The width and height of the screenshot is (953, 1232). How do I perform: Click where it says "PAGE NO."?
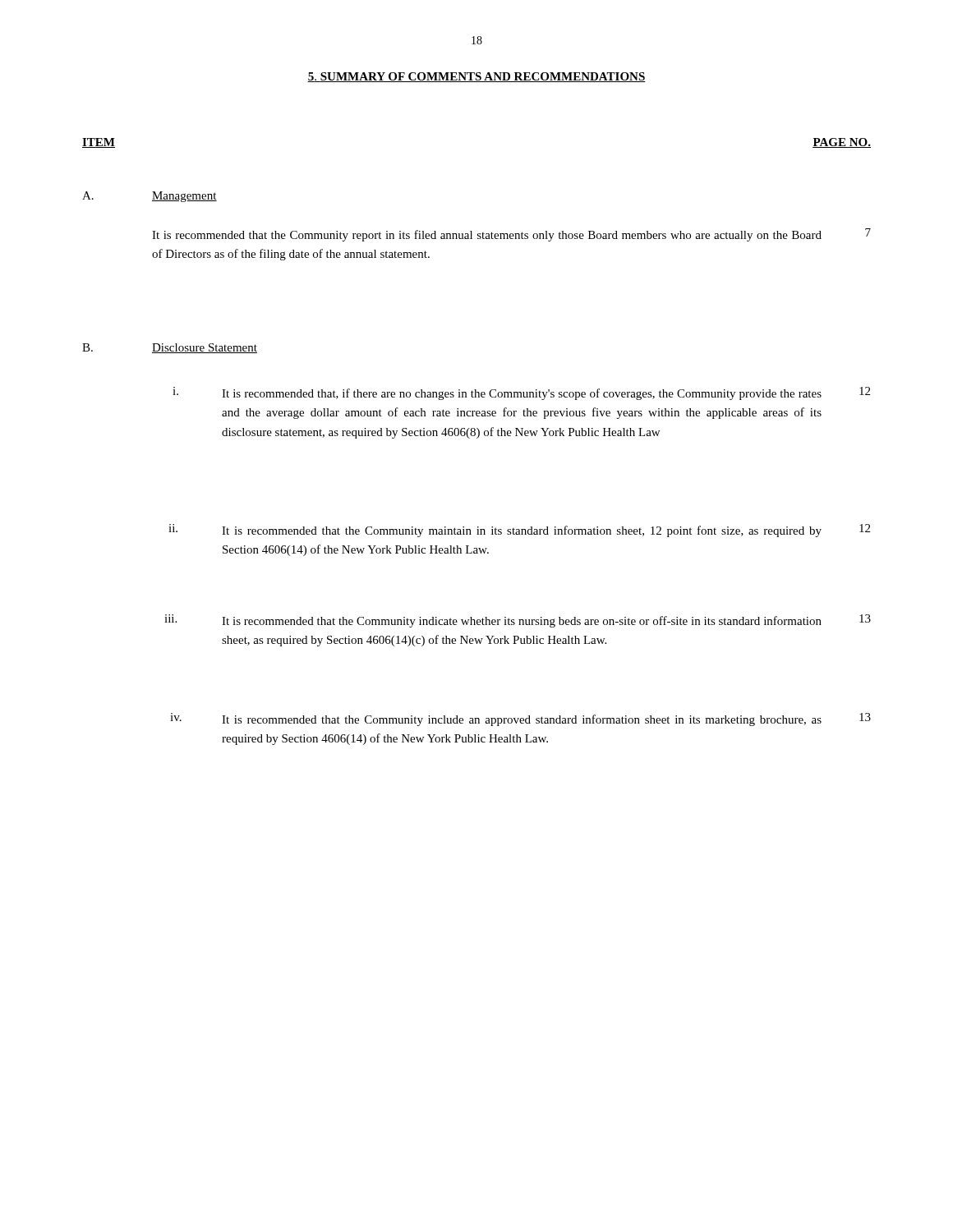(x=842, y=142)
